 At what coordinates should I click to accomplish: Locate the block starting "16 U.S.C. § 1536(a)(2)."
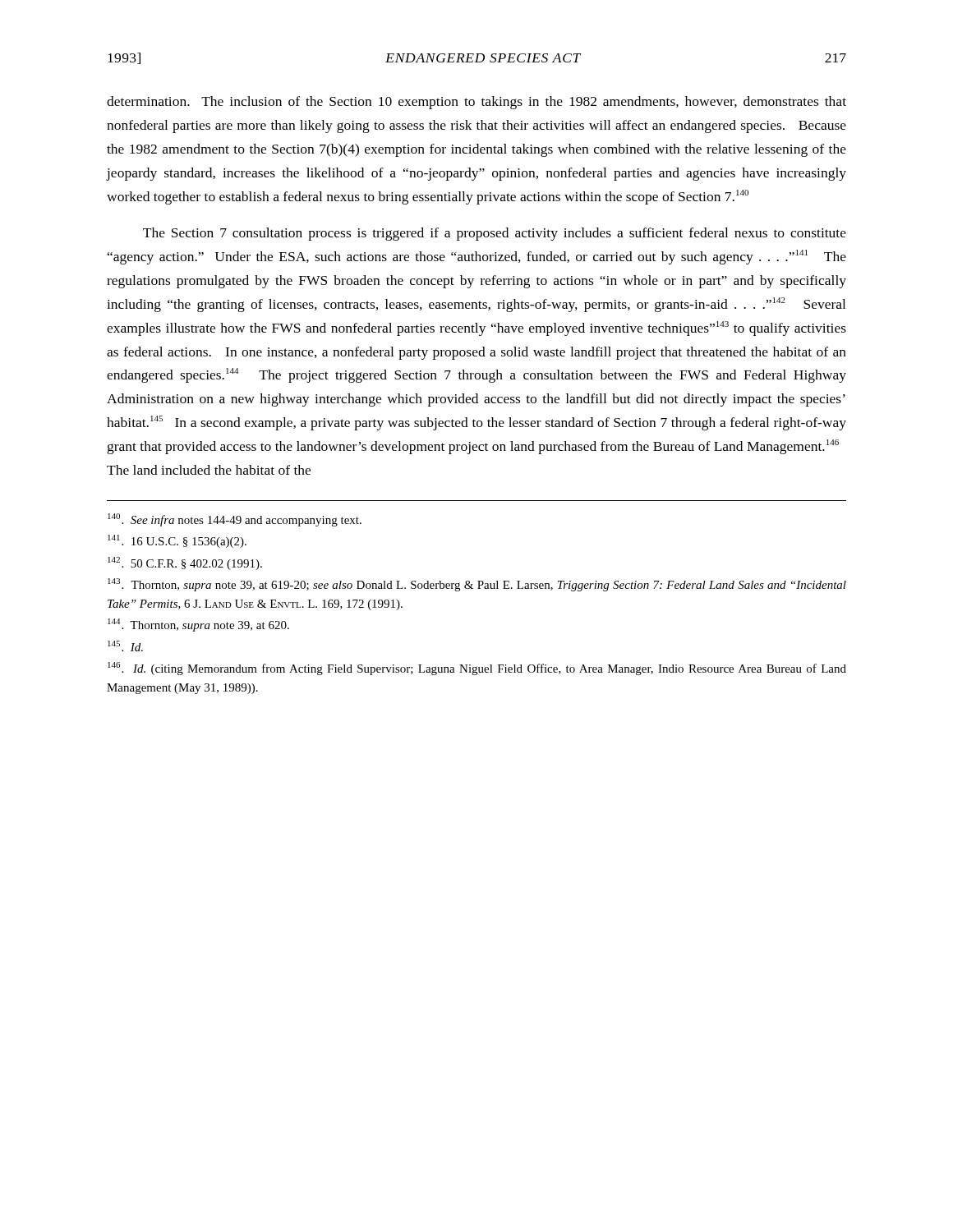pos(177,540)
